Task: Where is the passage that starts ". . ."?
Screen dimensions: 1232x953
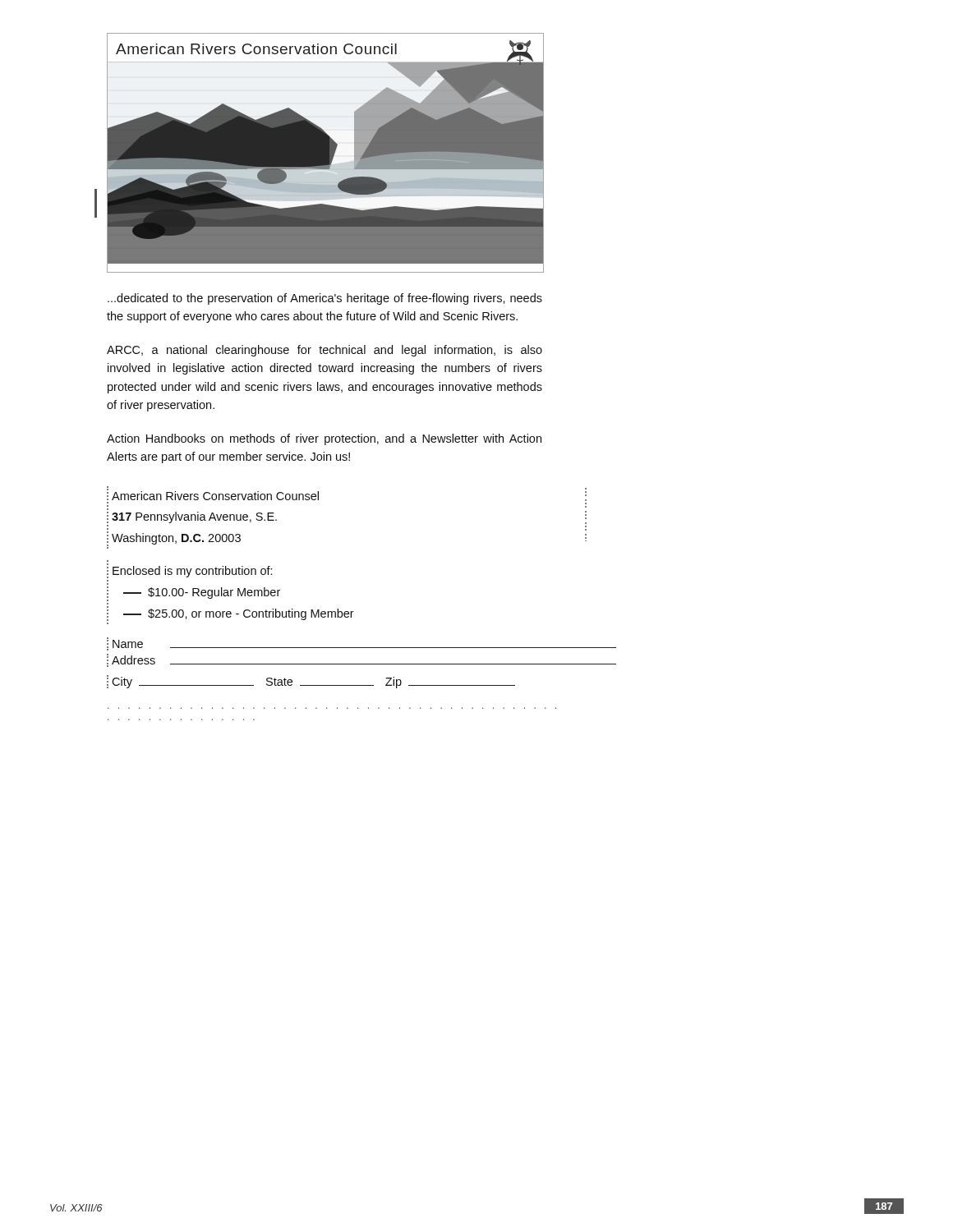Action: (333, 711)
